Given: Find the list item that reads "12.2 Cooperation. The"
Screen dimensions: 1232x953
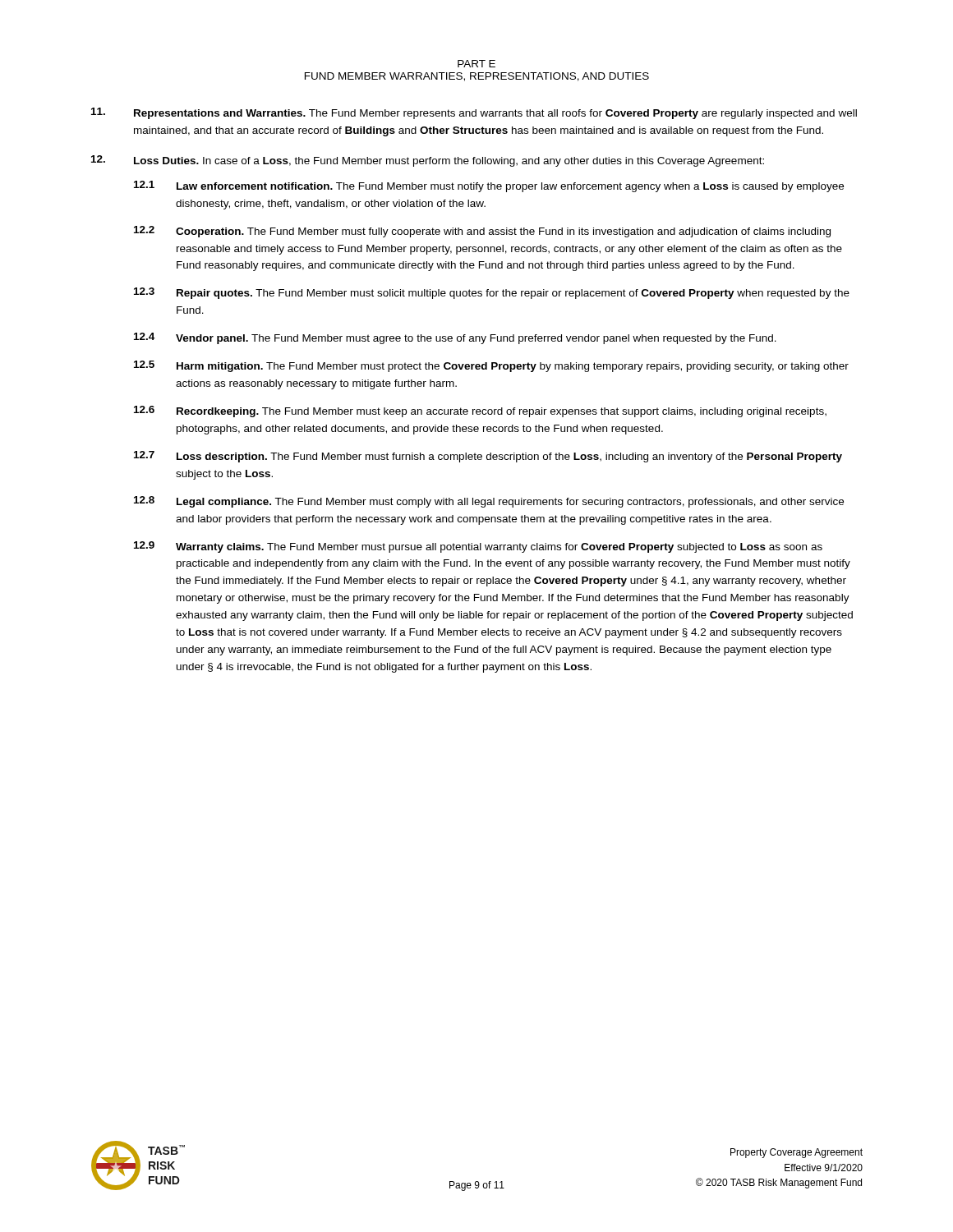Looking at the screenshot, I should 498,249.
